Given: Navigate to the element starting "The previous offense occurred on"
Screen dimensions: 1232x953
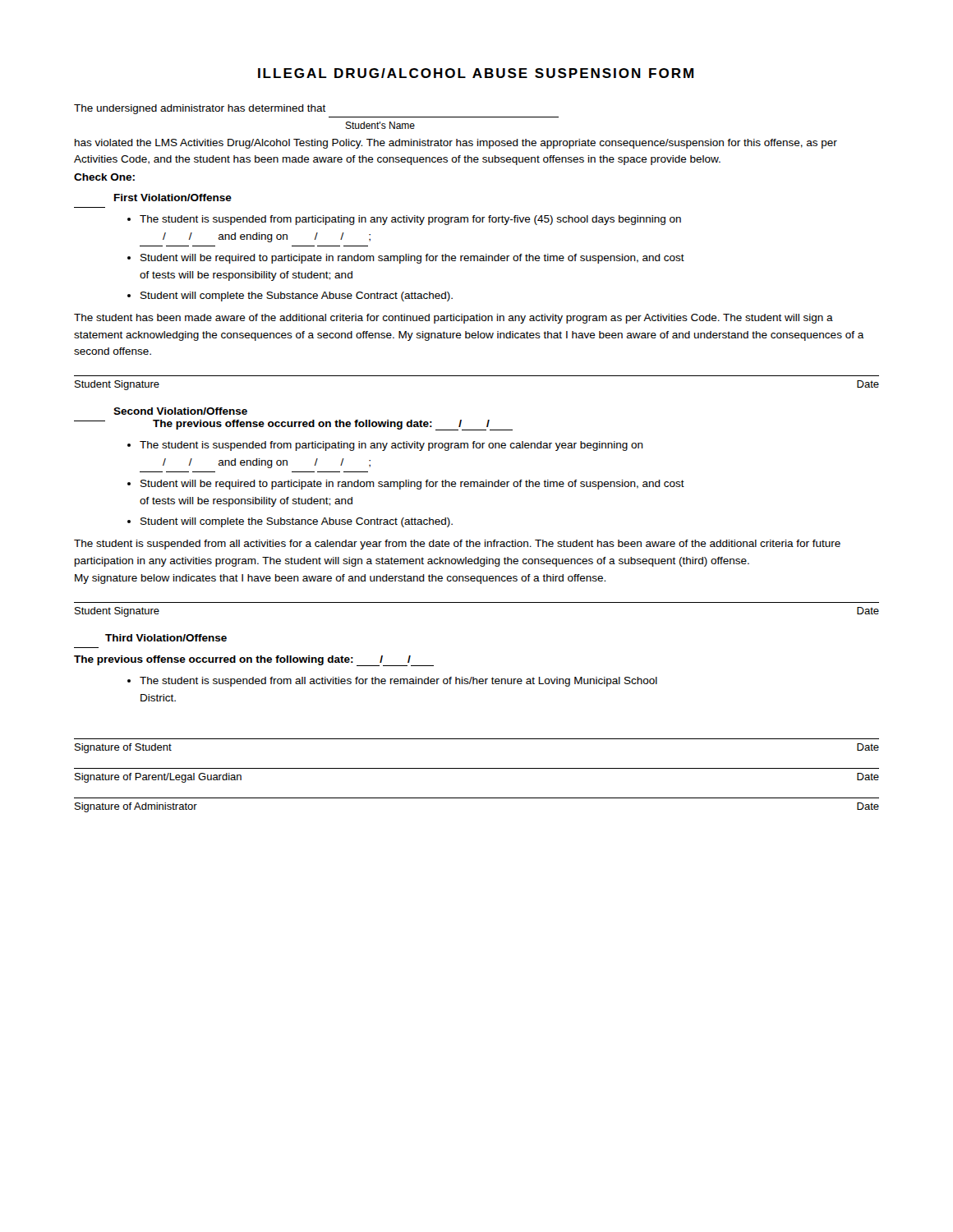Looking at the screenshot, I should coord(254,659).
